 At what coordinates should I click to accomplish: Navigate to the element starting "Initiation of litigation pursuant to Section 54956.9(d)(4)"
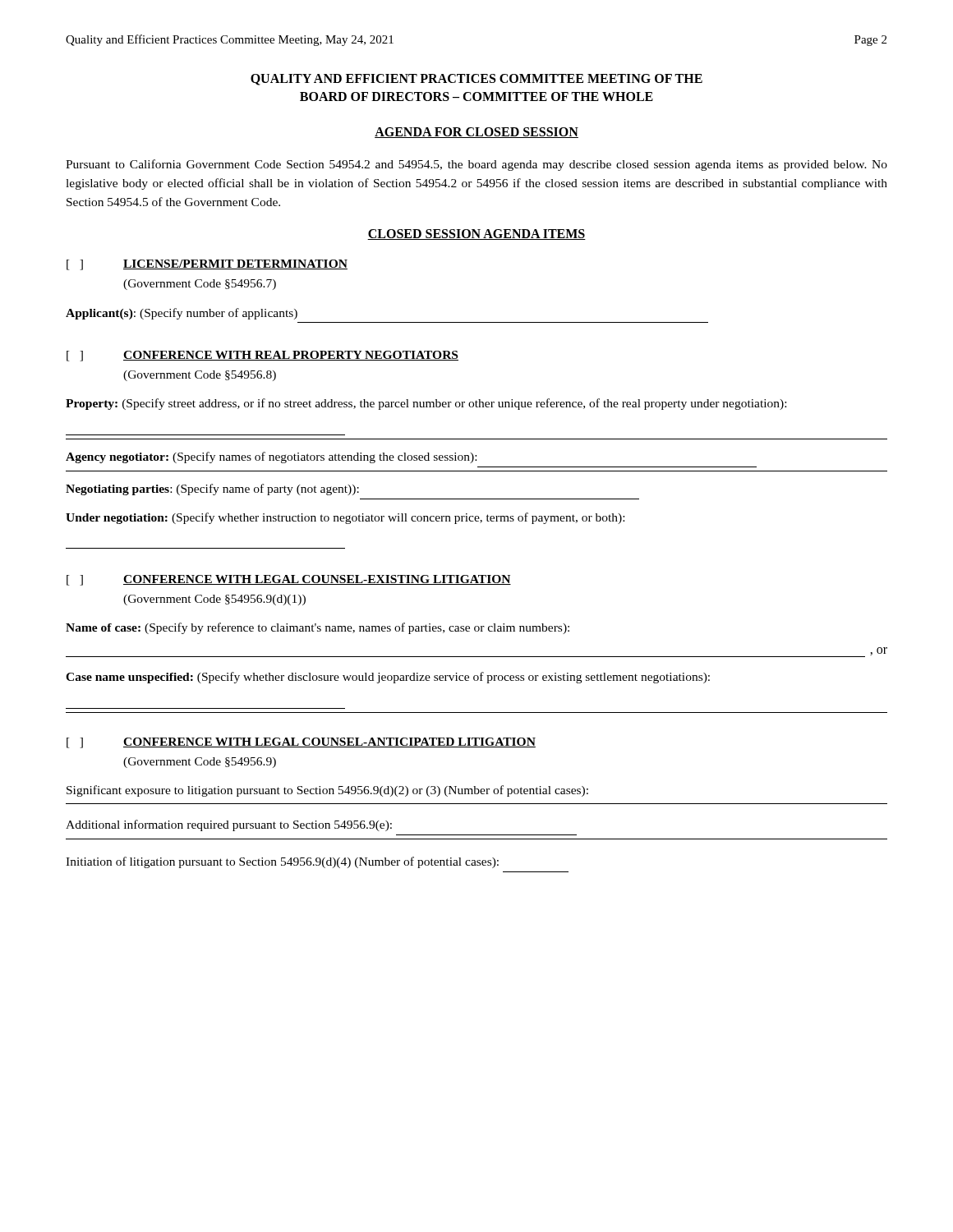pos(476,862)
